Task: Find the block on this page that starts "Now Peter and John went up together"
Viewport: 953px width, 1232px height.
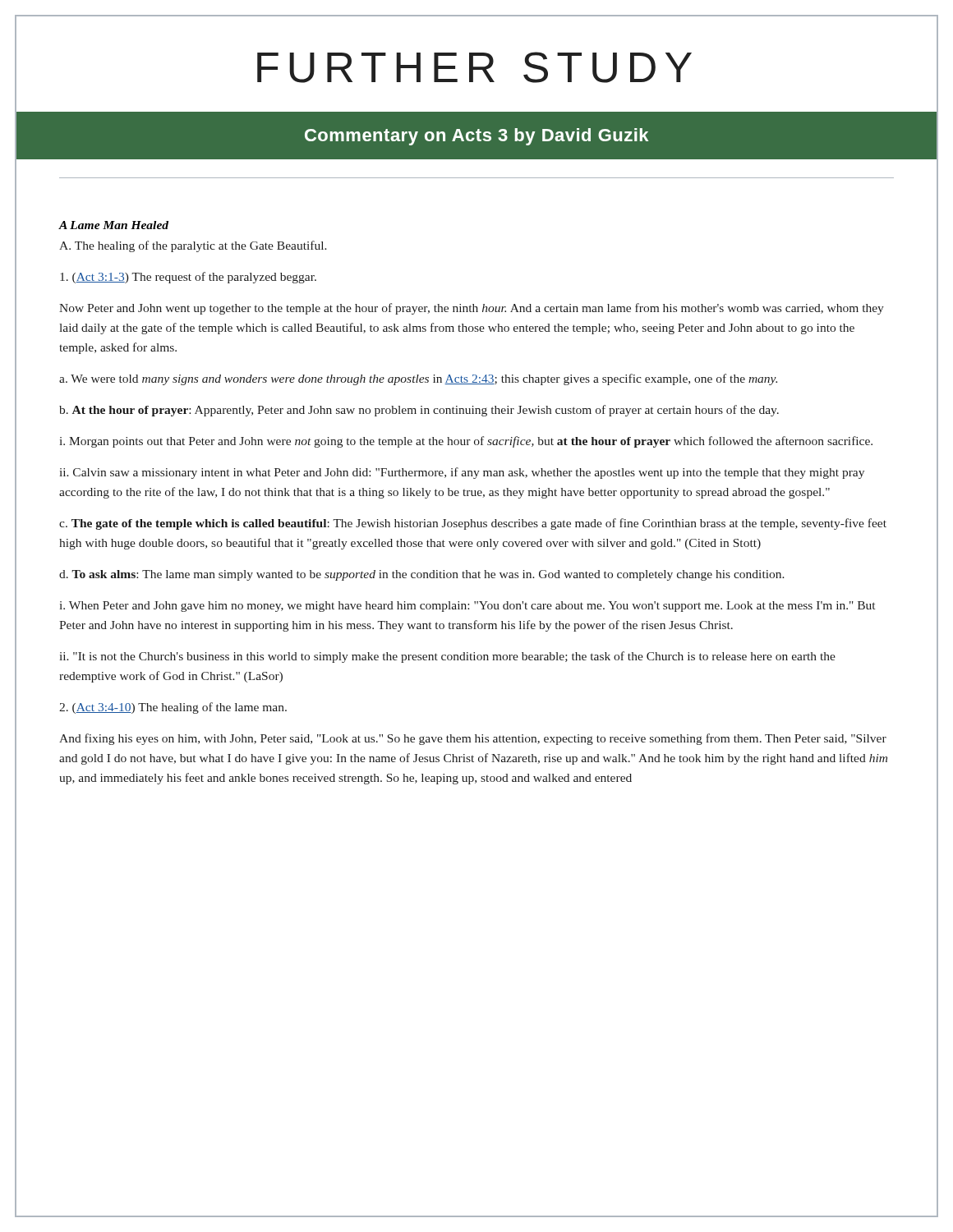Action: pyautogui.click(x=472, y=327)
